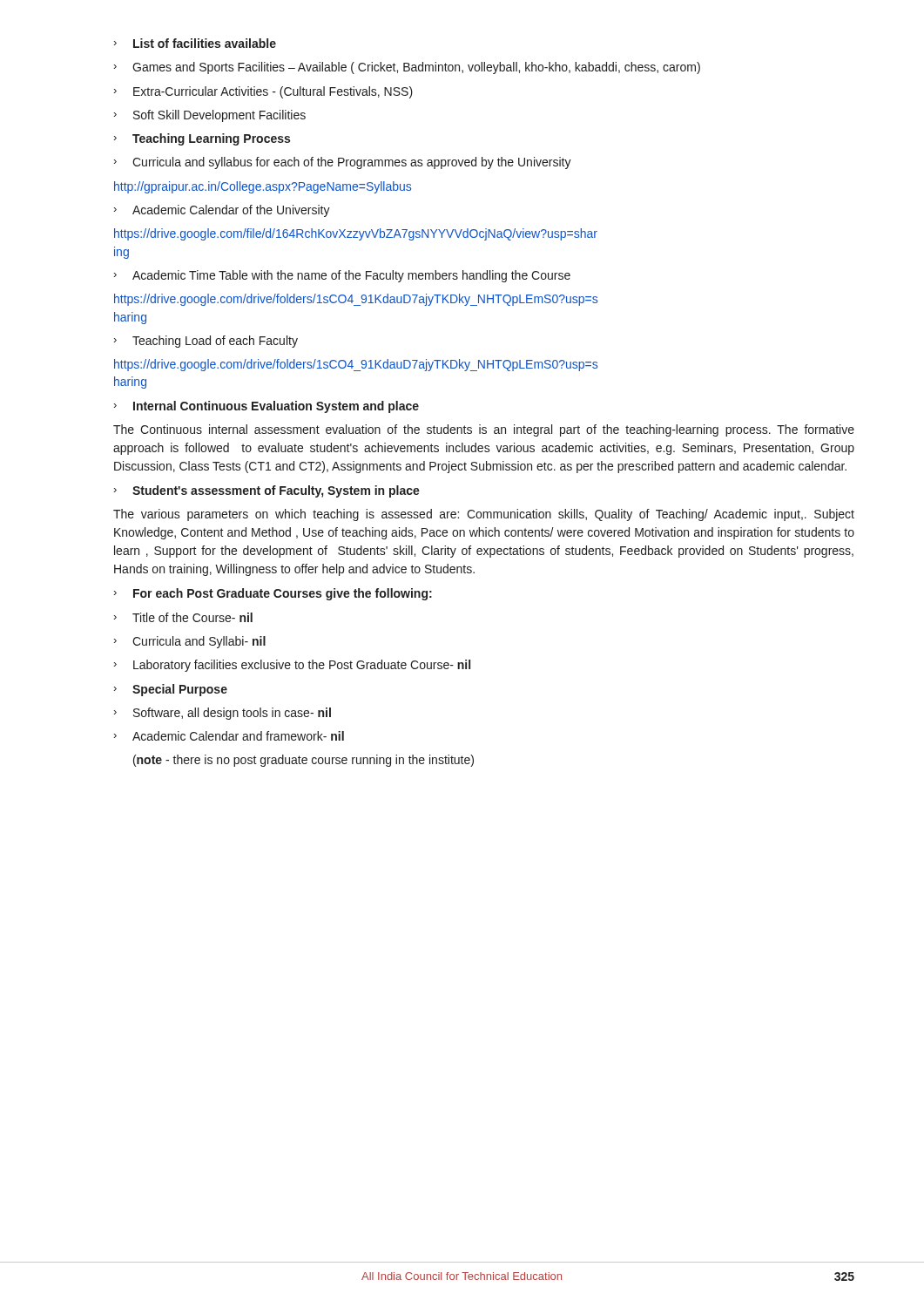Point to the region starting "The various parameters on which teaching is assessed"

pos(484,542)
